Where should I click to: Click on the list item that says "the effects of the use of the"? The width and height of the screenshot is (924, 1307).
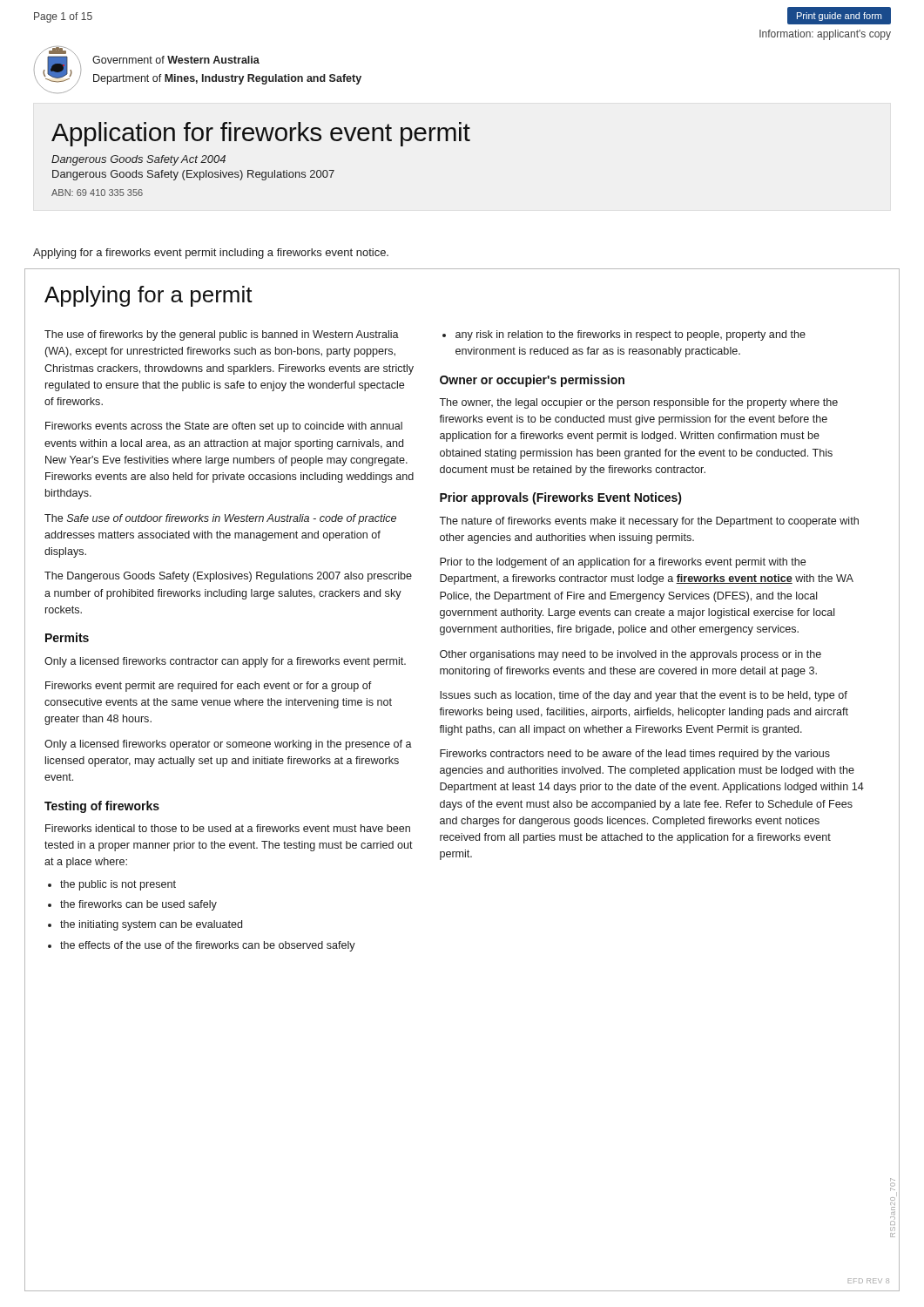click(x=208, y=945)
